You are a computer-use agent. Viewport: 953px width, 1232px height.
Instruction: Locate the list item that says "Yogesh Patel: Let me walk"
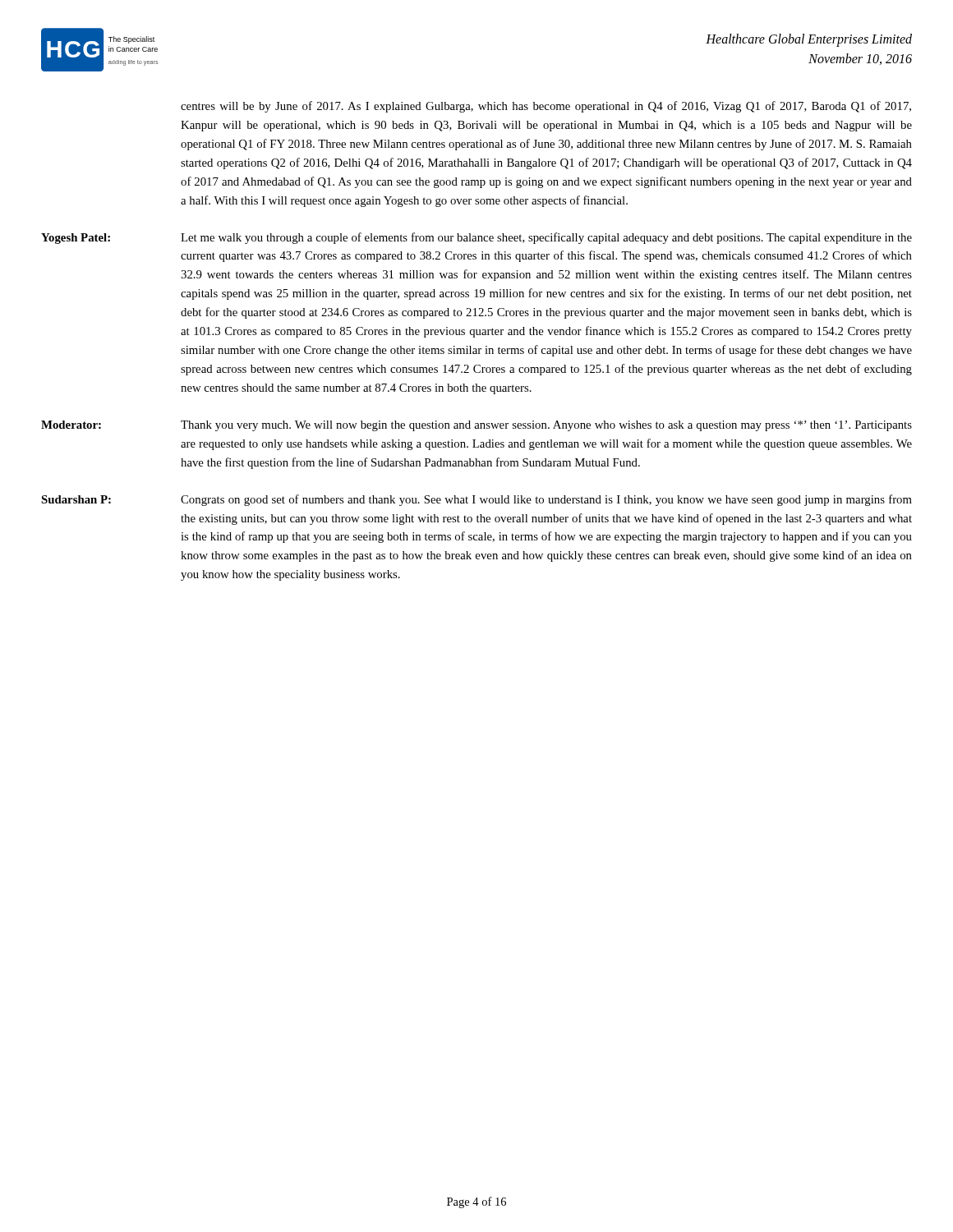click(476, 313)
